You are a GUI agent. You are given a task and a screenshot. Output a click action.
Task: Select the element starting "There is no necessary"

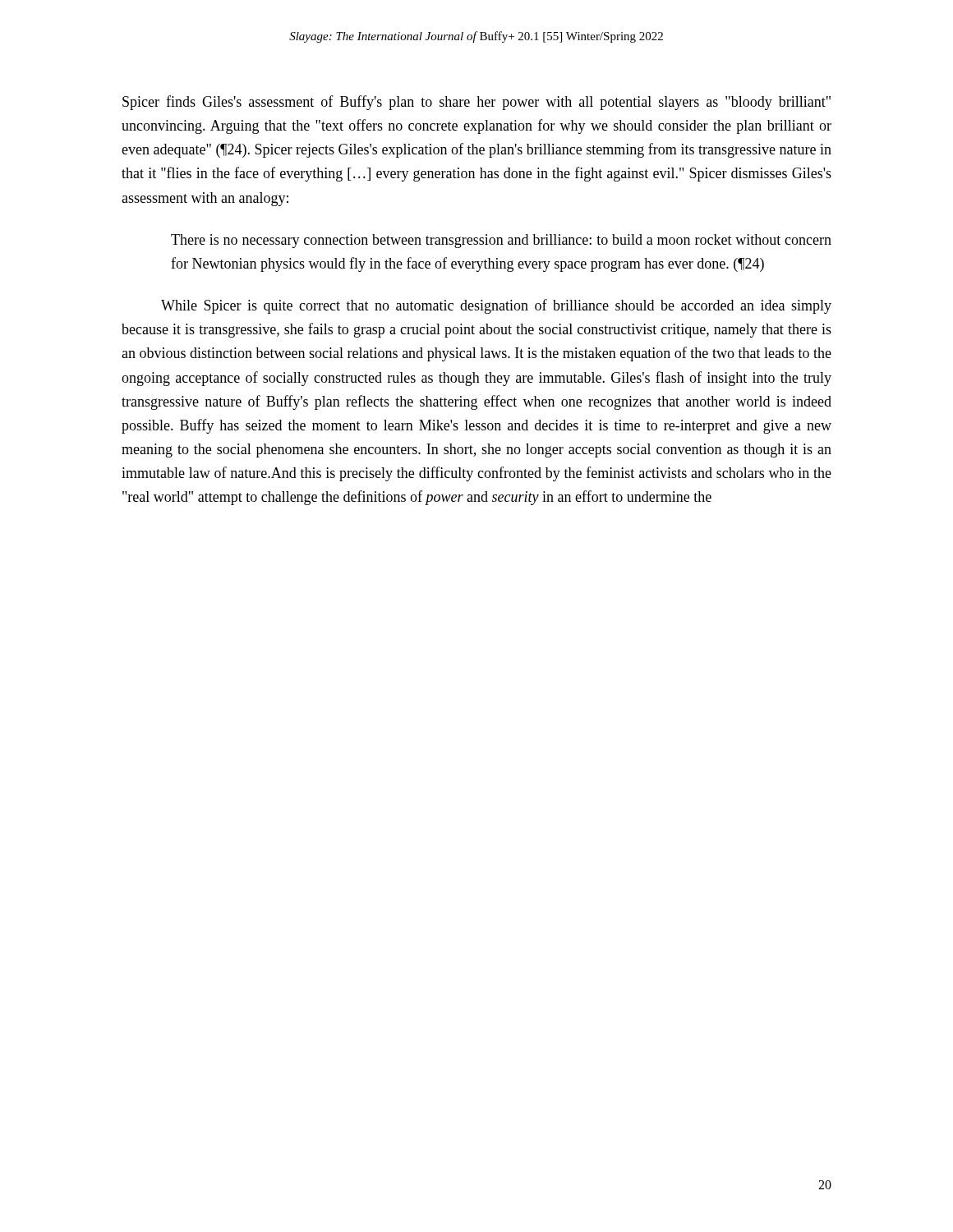tap(501, 252)
